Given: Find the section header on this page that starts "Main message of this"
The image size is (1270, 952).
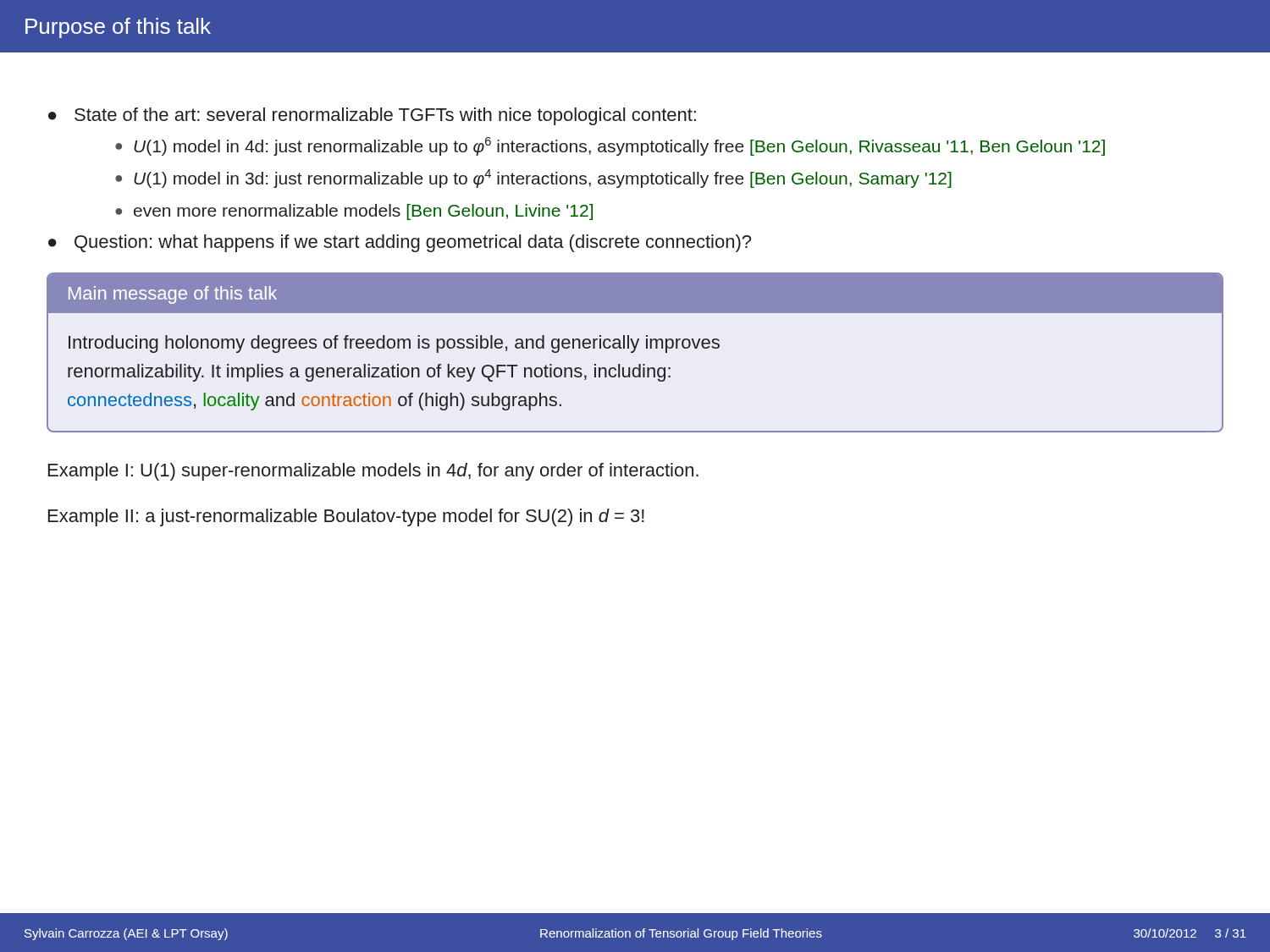Looking at the screenshot, I should pos(635,352).
